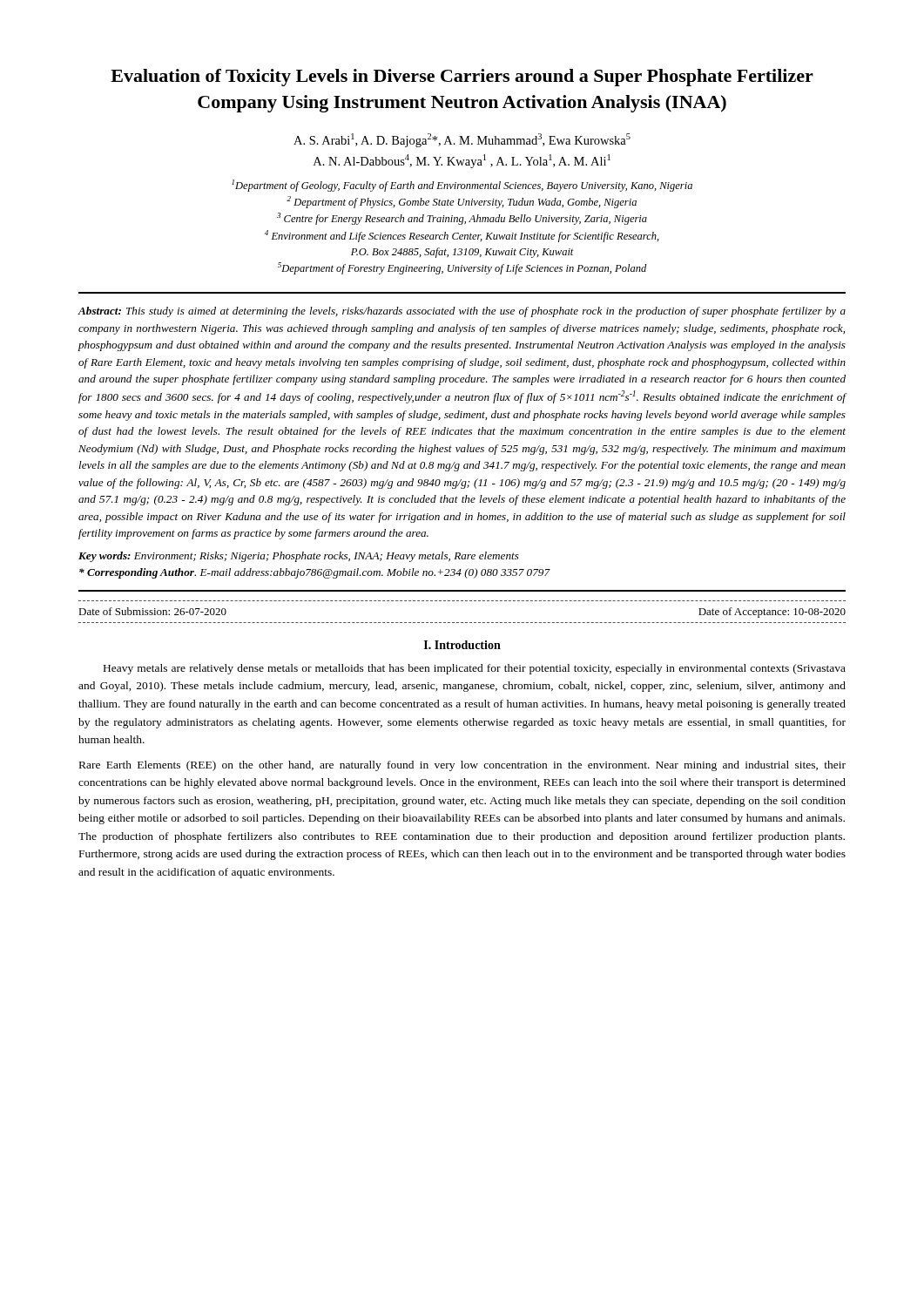Viewport: 924px width, 1307px height.
Task: Click on the section header that reads "I. Introduction"
Action: pyautogui.click(x=462, y=645)
